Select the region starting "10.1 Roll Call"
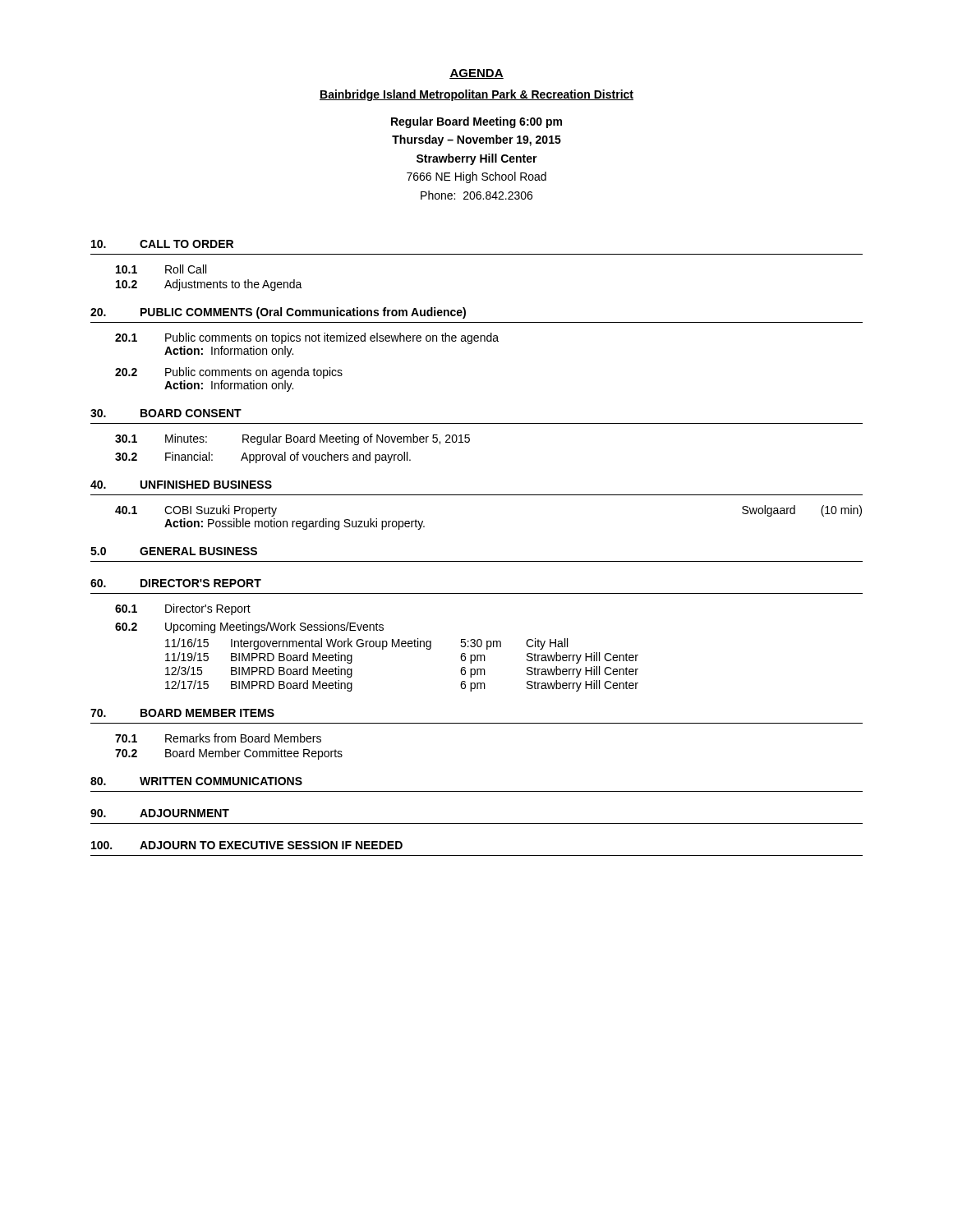 click(122, 269)
